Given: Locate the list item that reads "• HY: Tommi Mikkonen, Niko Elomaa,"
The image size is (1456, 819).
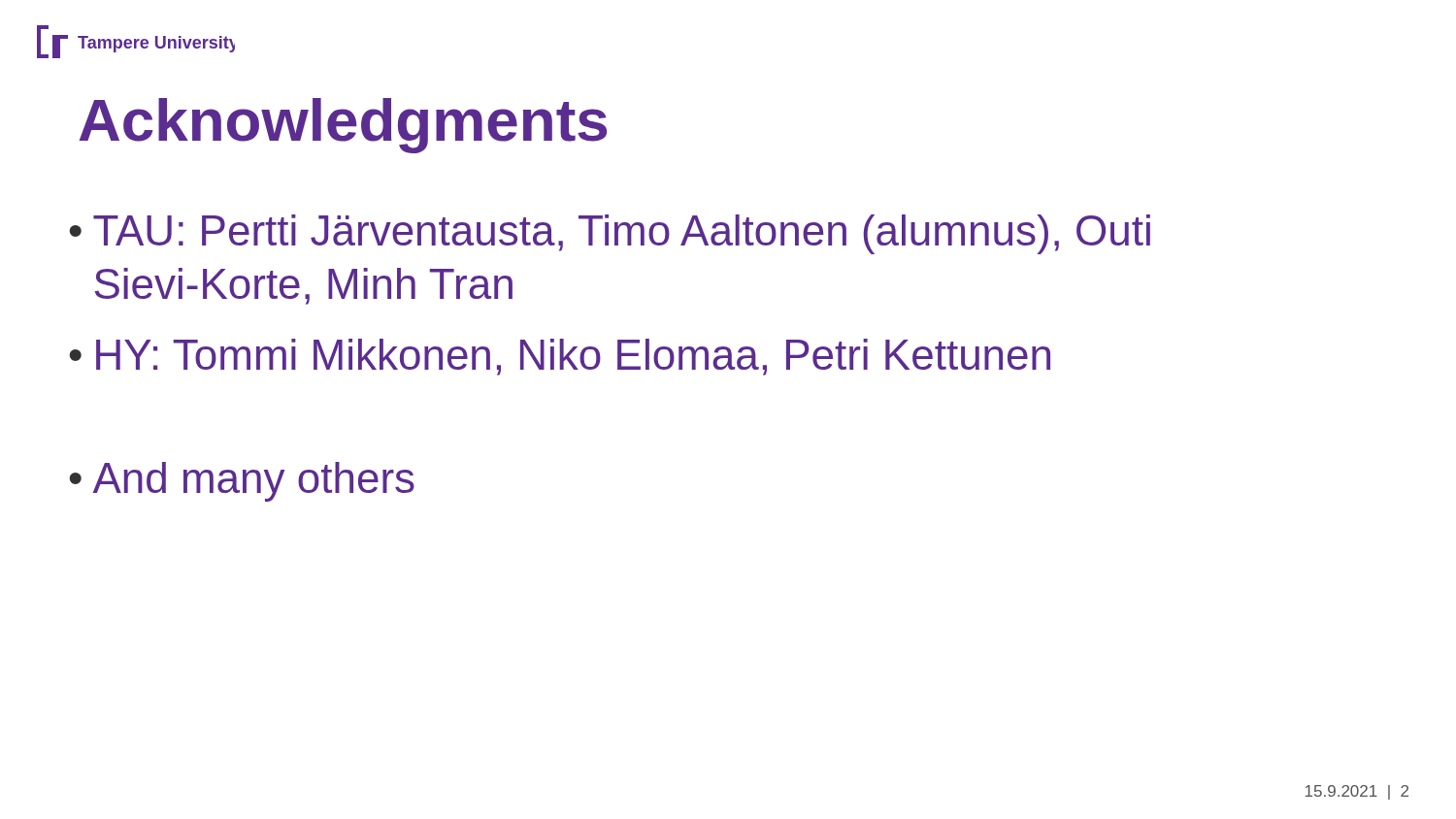Looking at the screenshot, I should (x=561, y=355).
